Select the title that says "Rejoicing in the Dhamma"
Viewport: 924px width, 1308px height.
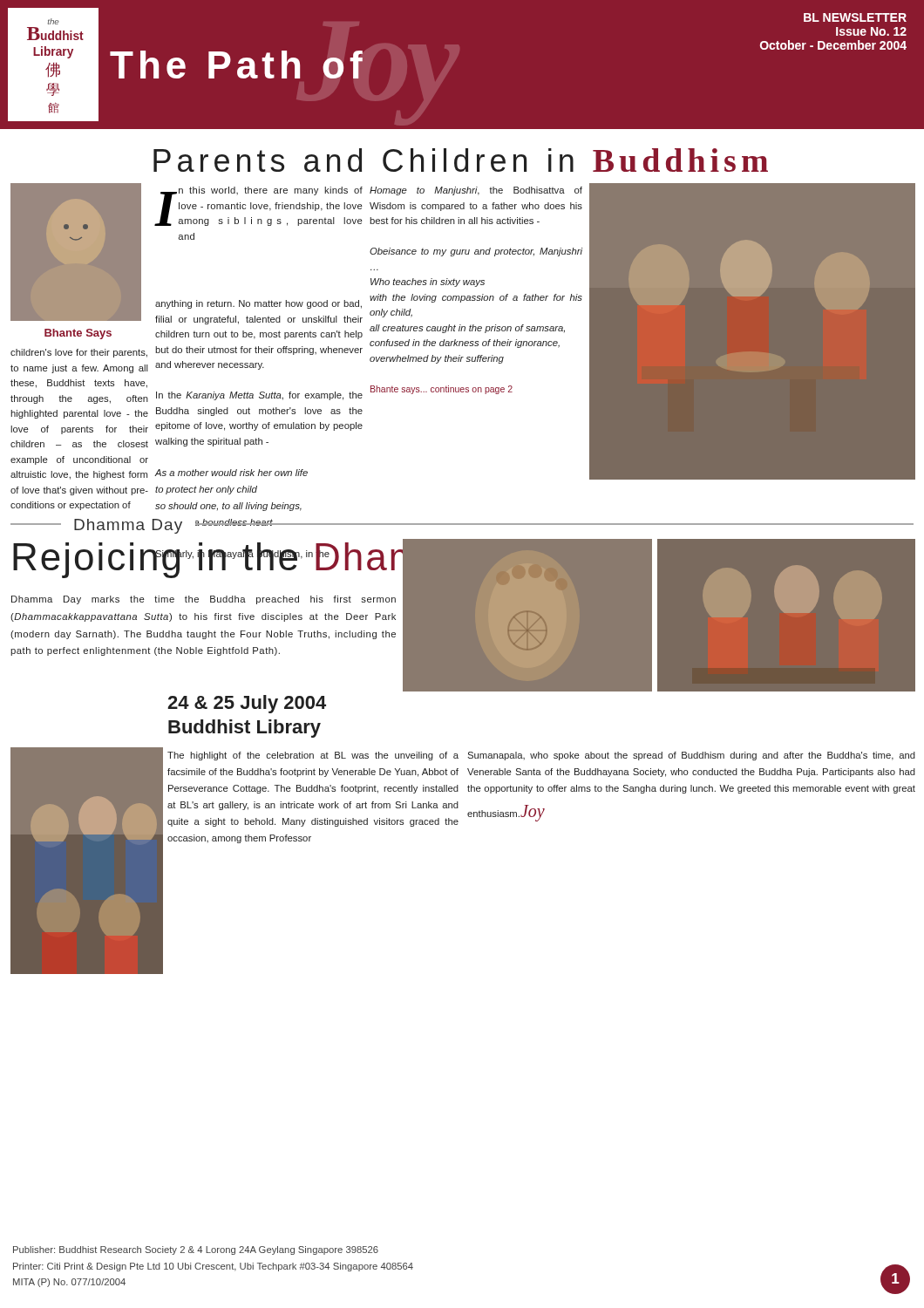tap(245, 557)
